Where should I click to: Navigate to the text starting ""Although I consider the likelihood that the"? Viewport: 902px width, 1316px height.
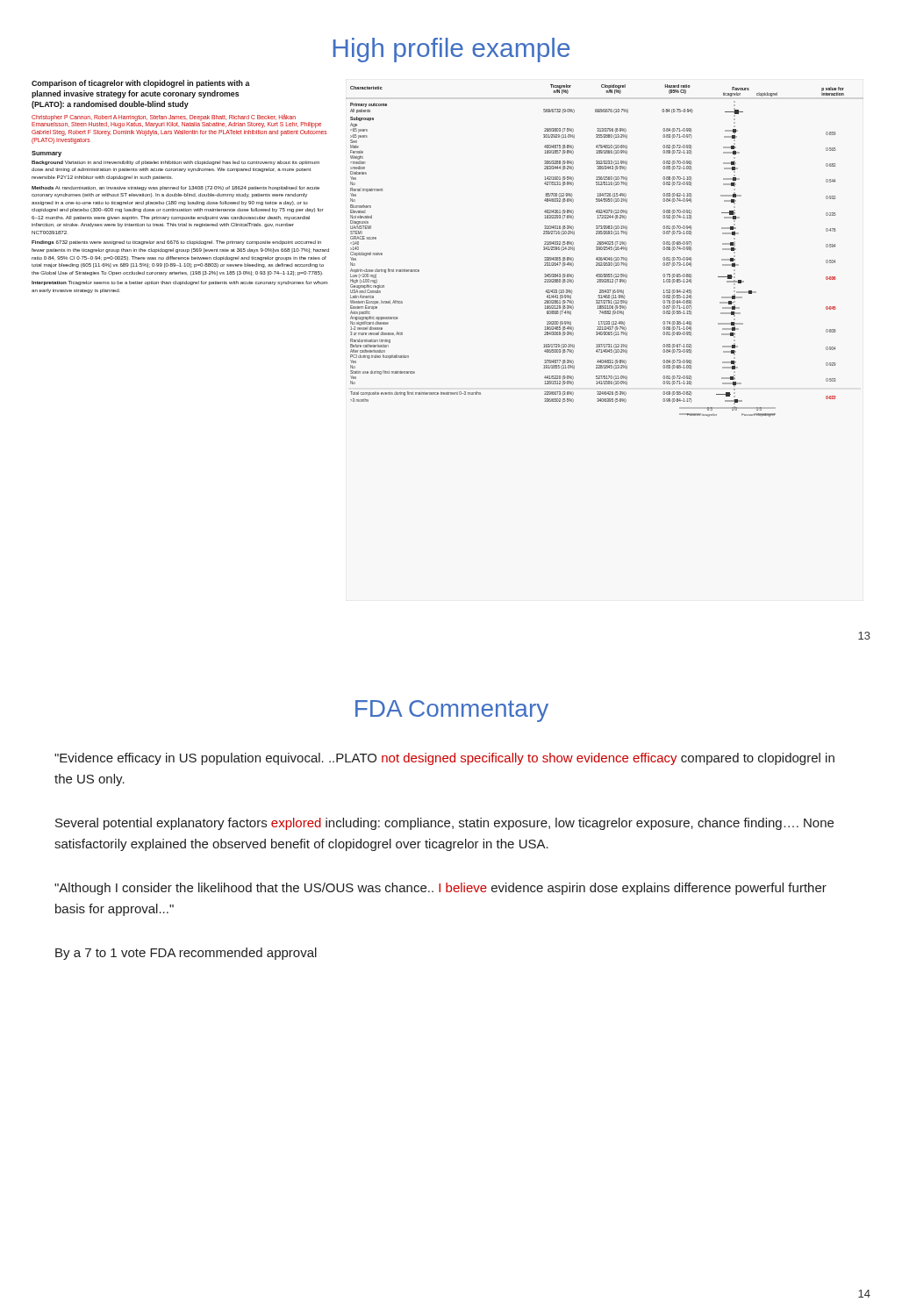click(x=440, y=898)
